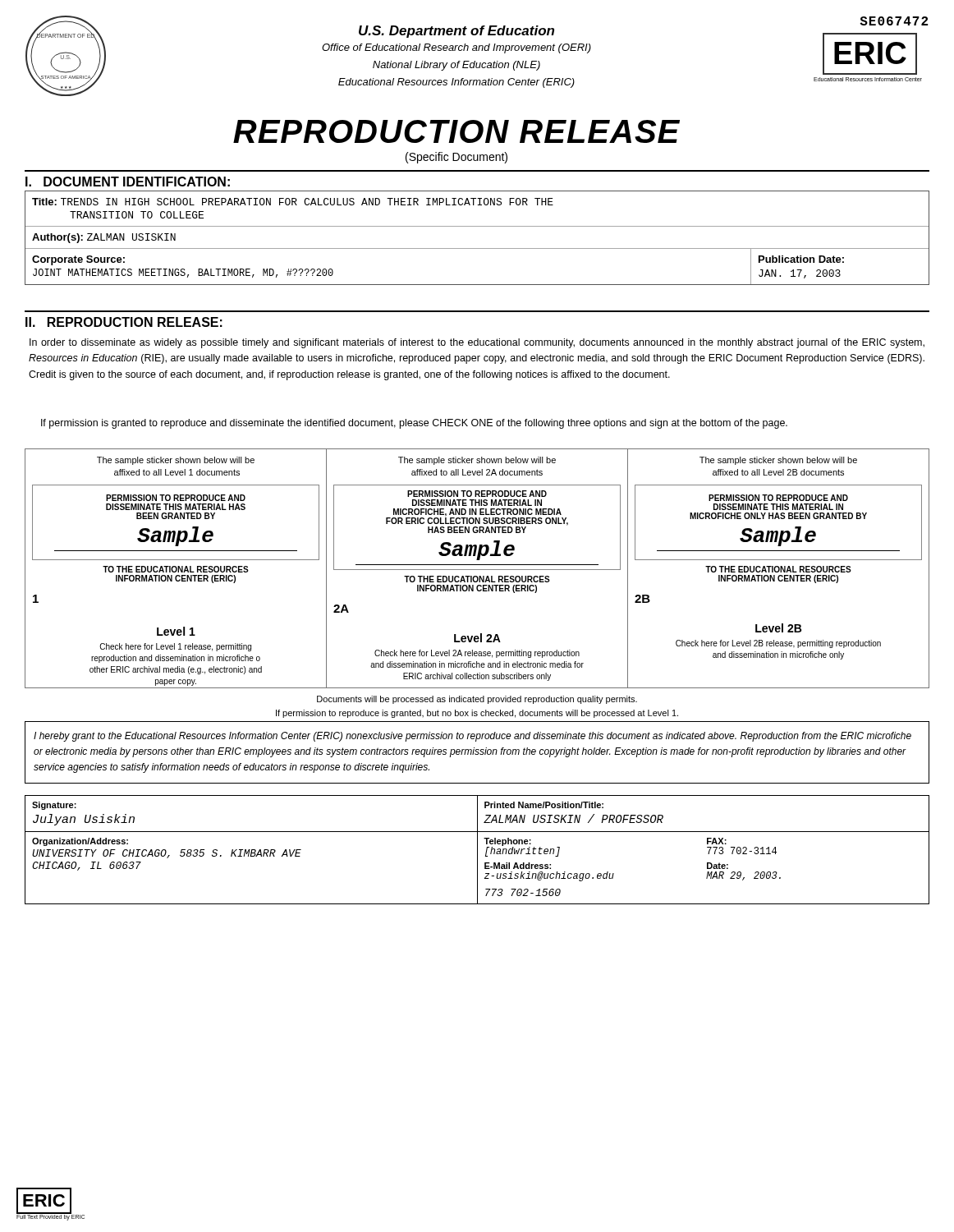Image resolution: width=954 pixels, height=1232 pixels.
Task: Select the infographic
Action: (477, 568)
